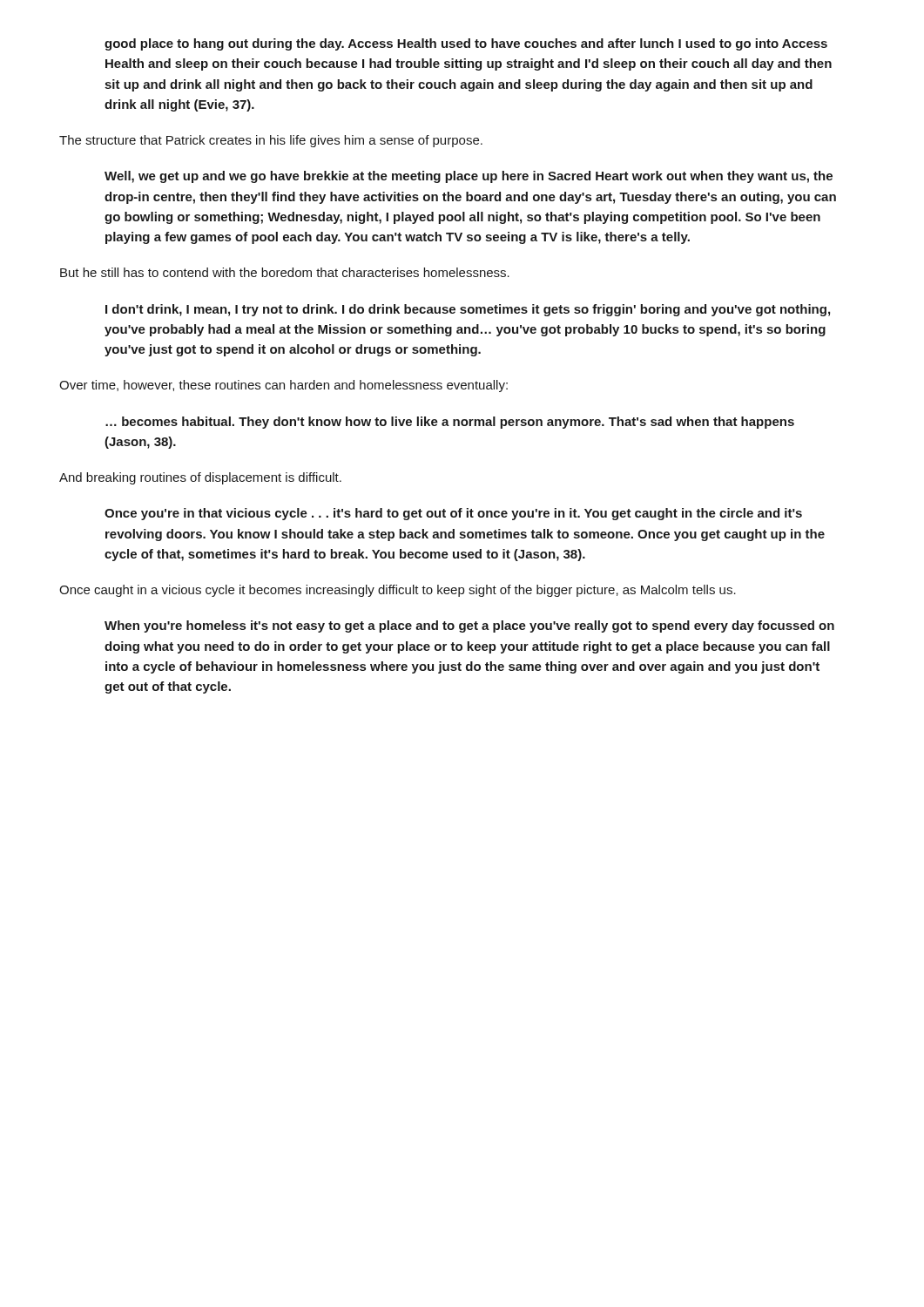924x1307 pixels.
Task: Click on the text block that says "When you're homeless it's not easy to"
Action: [x=470, y=656]
